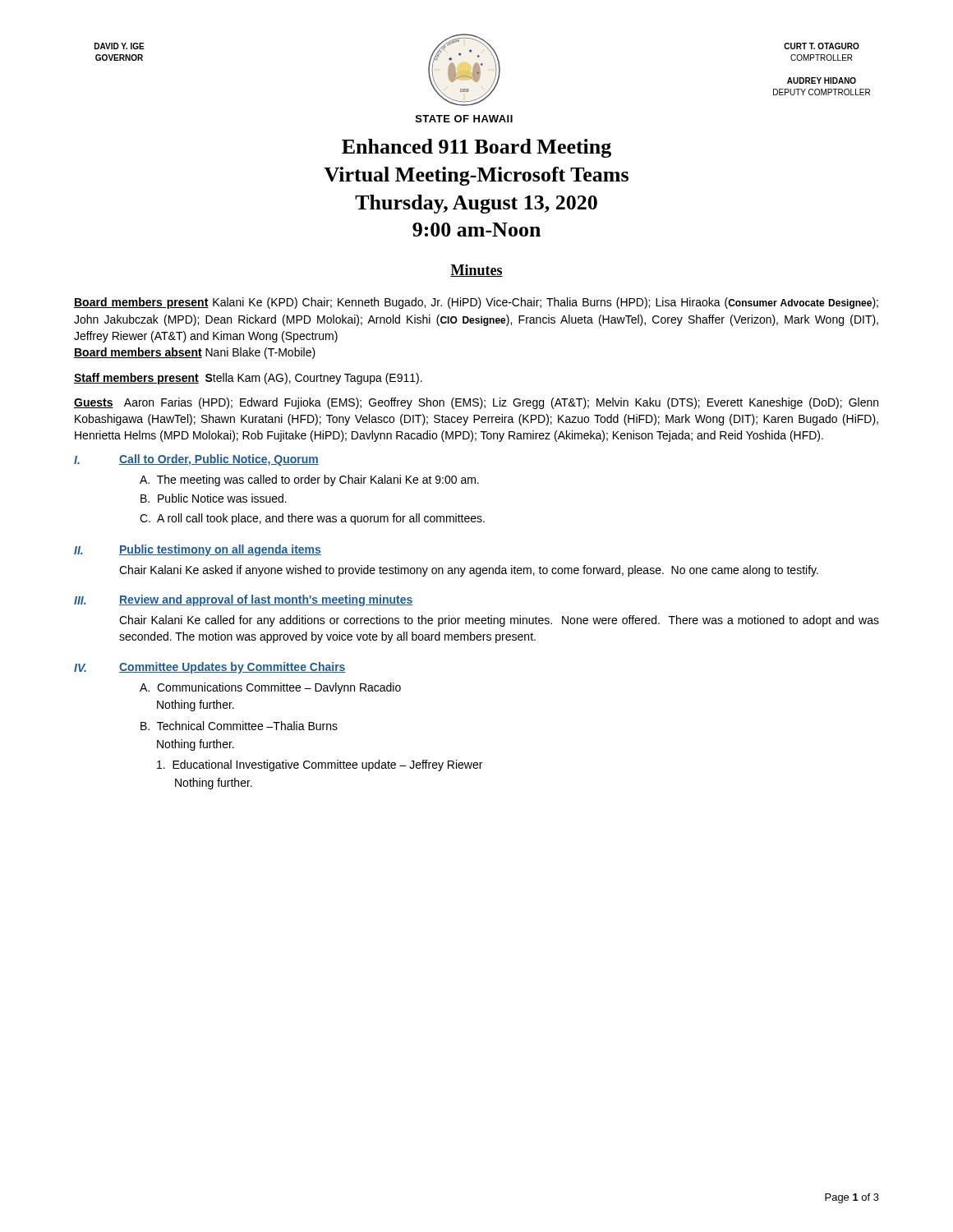Locate the section header that reads "III. Review and approval of"
This screenshot has height=1232, width=953.
[x=243, y=600]
